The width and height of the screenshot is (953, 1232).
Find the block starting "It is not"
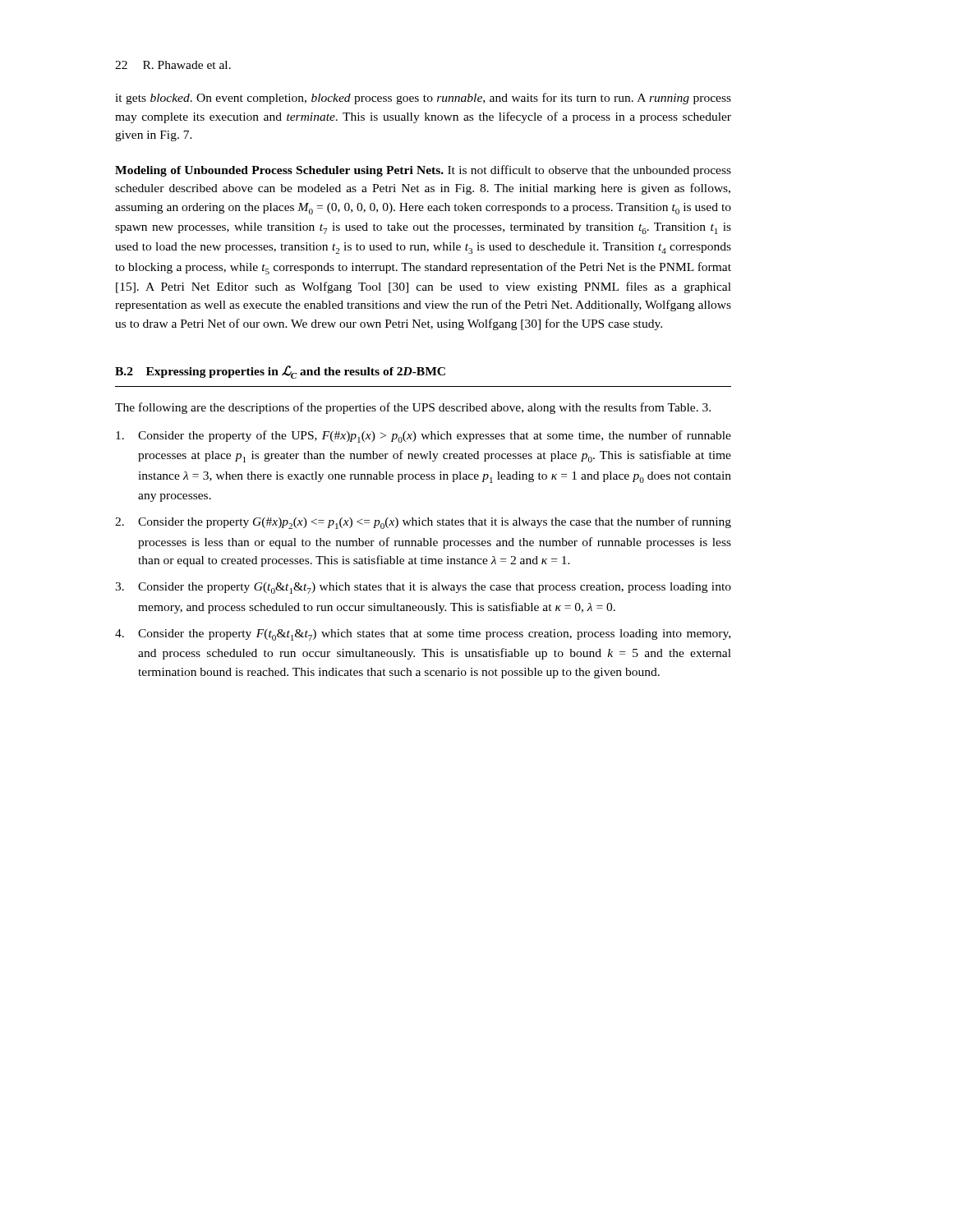coord(423,246)
